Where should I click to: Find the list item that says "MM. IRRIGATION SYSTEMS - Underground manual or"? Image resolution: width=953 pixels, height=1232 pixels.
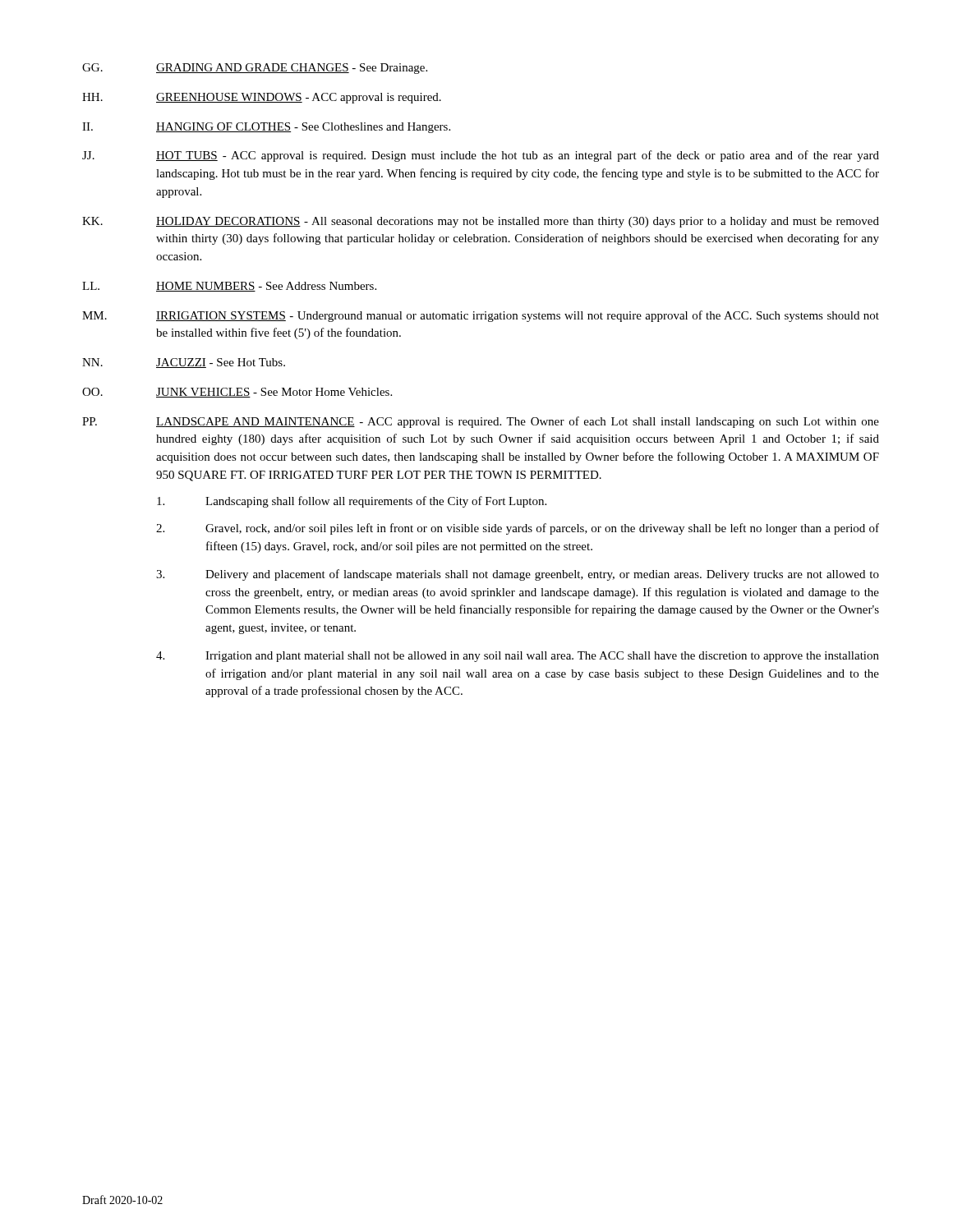(481, 325)
